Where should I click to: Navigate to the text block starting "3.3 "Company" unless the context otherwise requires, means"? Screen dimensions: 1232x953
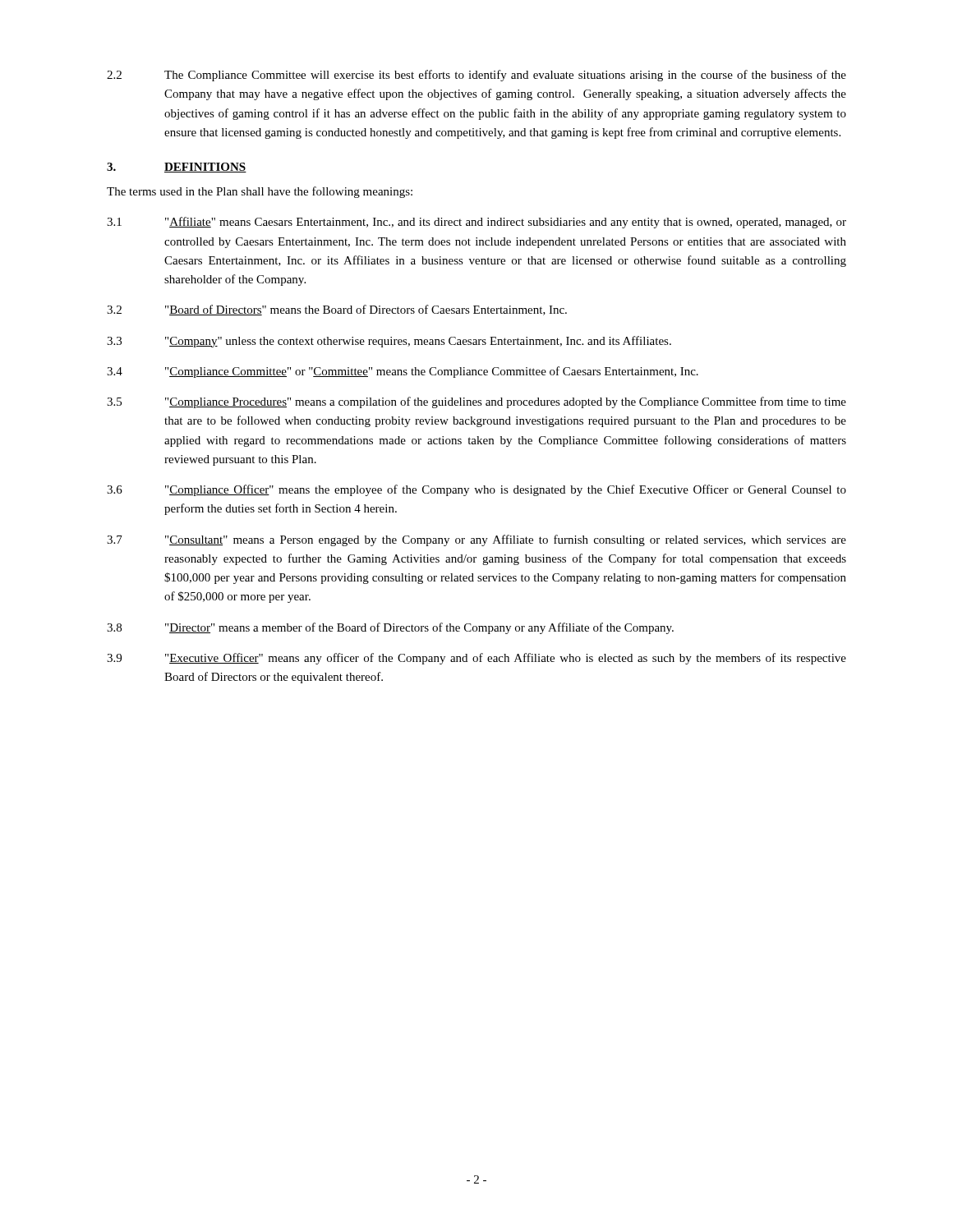click(476, 341)
